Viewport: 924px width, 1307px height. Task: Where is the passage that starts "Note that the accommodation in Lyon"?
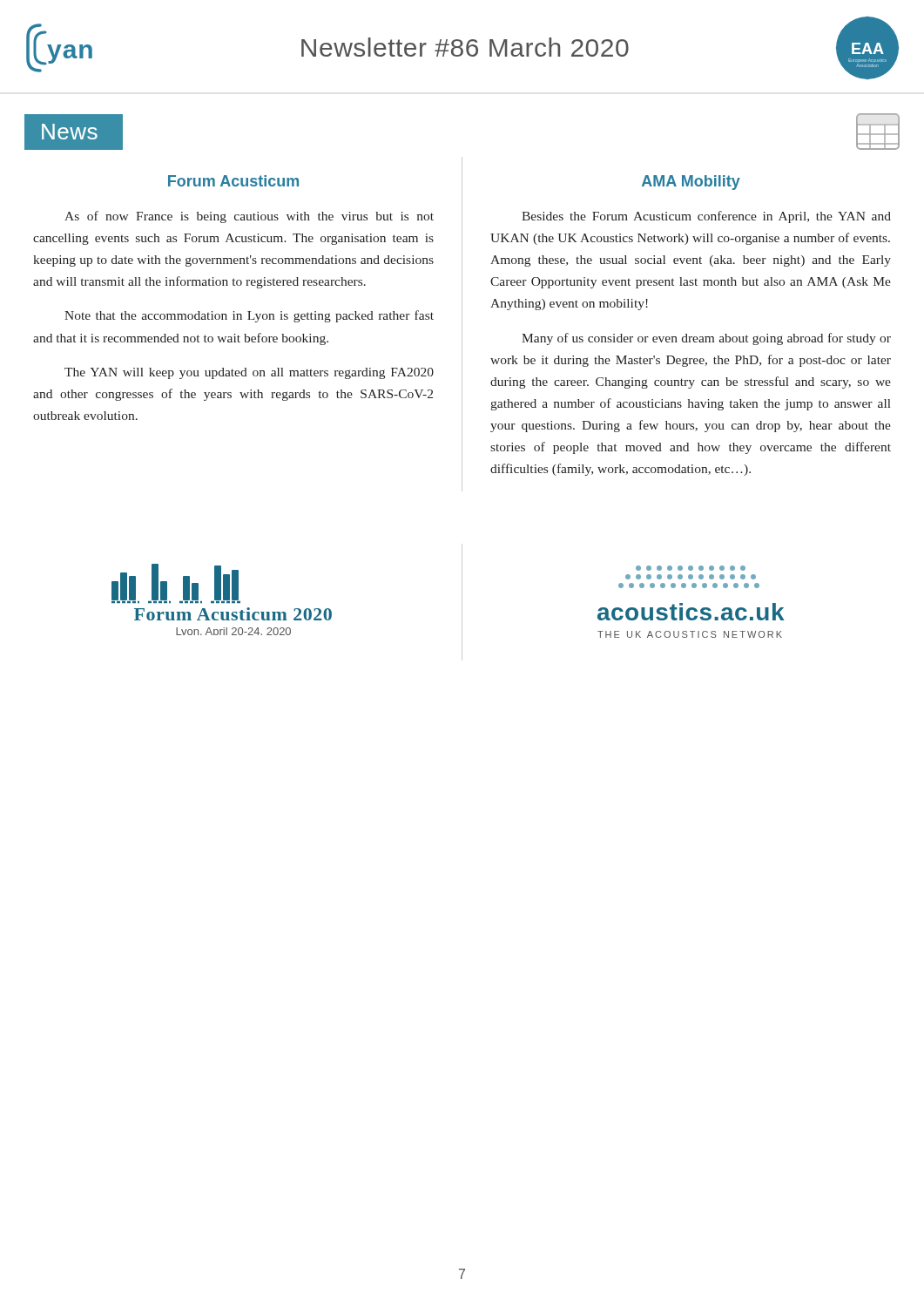coord(233,326)
